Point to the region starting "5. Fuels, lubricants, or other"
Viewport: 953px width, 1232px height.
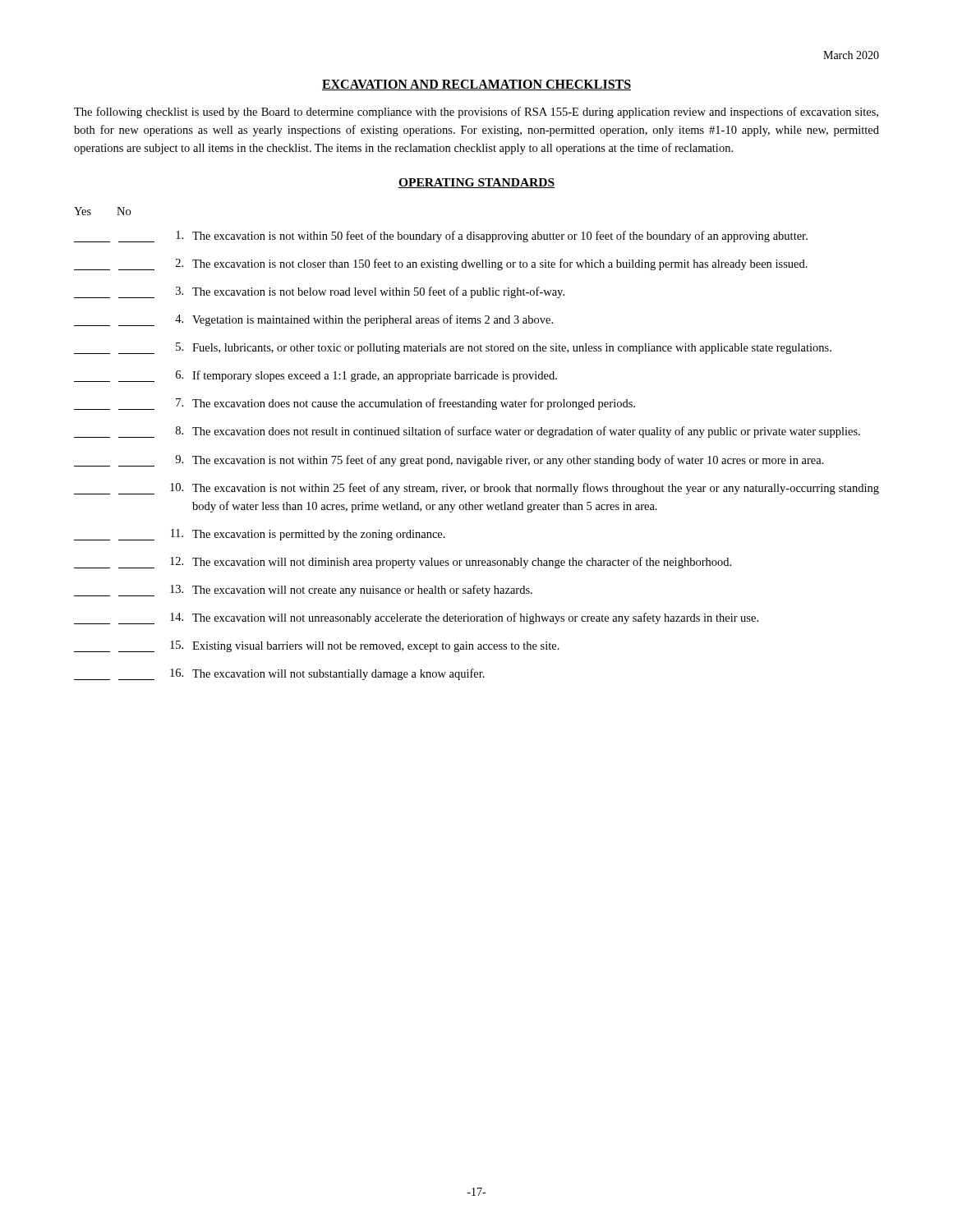point(476,348)
